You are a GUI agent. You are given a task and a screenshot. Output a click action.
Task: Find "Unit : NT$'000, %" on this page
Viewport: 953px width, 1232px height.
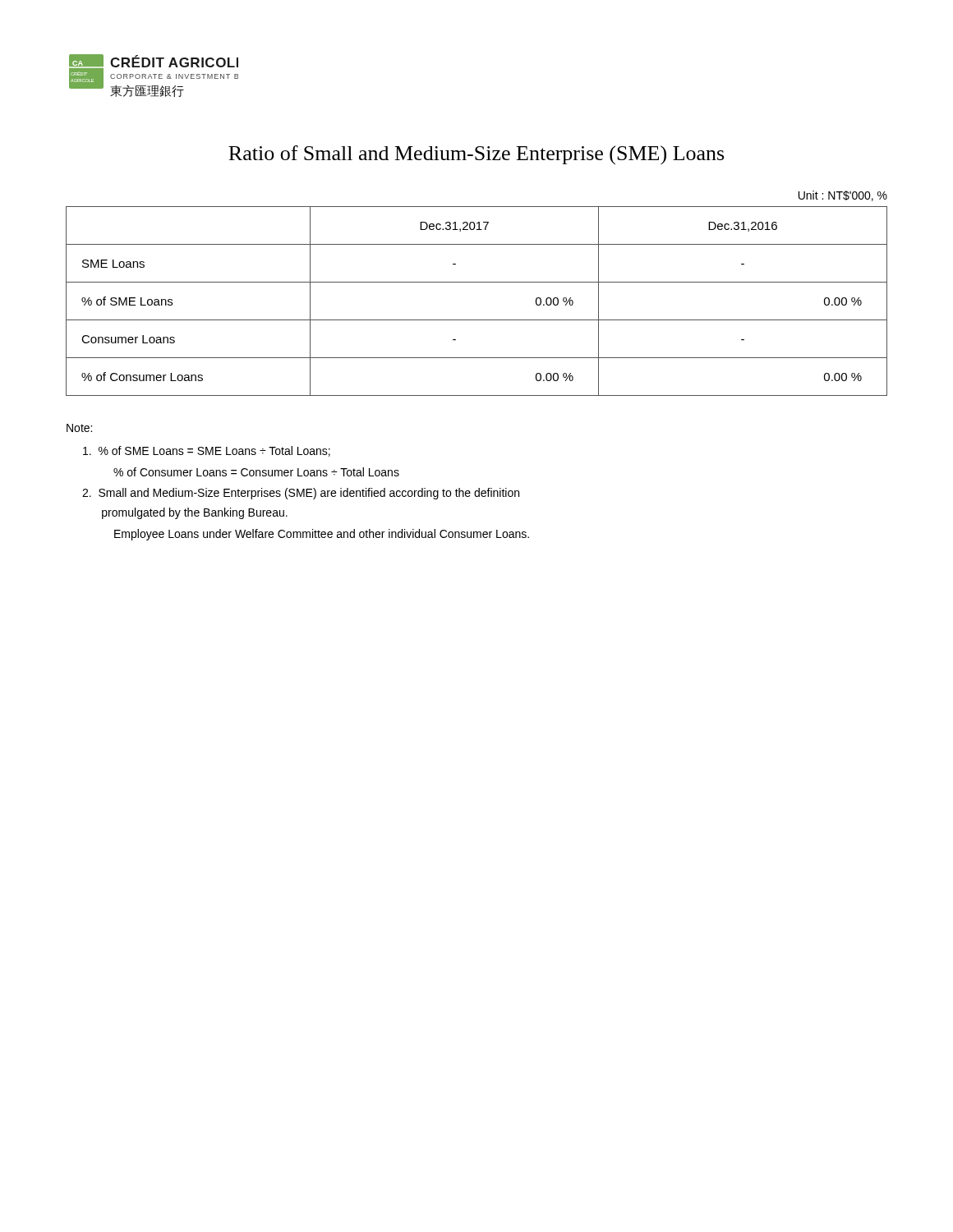pyautogui.click(x=842, y=195)
